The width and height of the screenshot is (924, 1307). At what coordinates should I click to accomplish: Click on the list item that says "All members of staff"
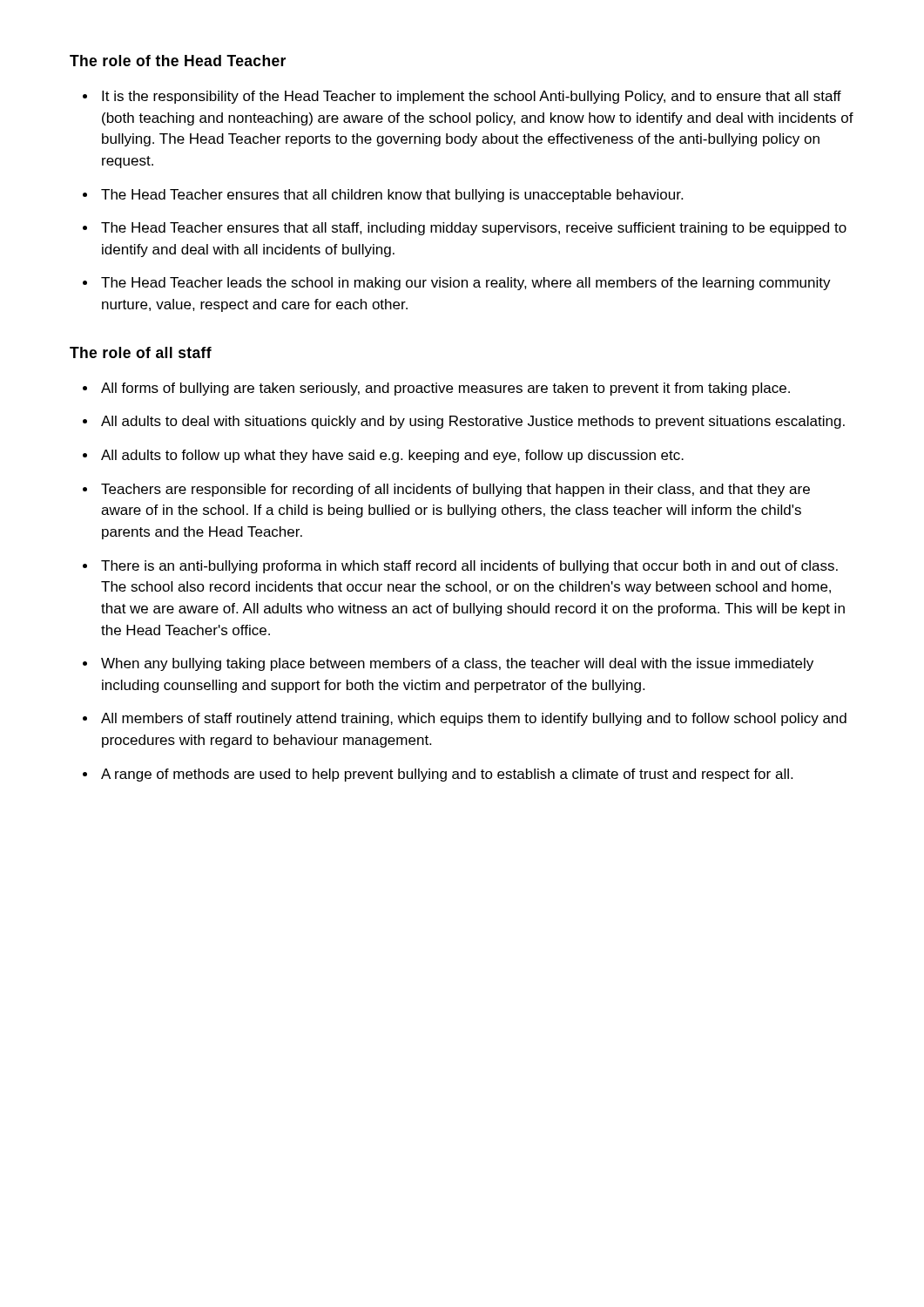tap(462, 730)
